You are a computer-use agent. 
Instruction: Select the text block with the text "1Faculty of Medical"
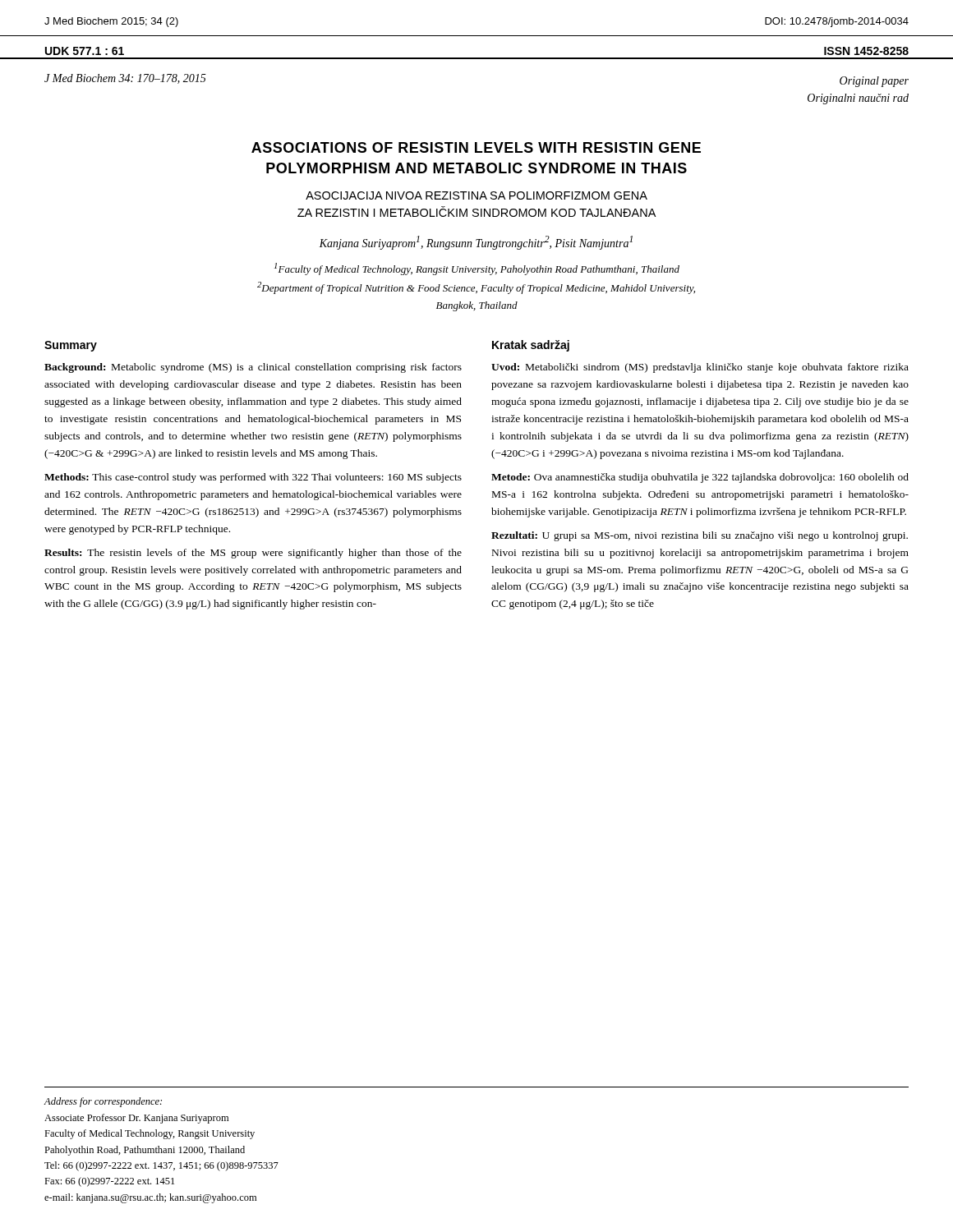476,283
